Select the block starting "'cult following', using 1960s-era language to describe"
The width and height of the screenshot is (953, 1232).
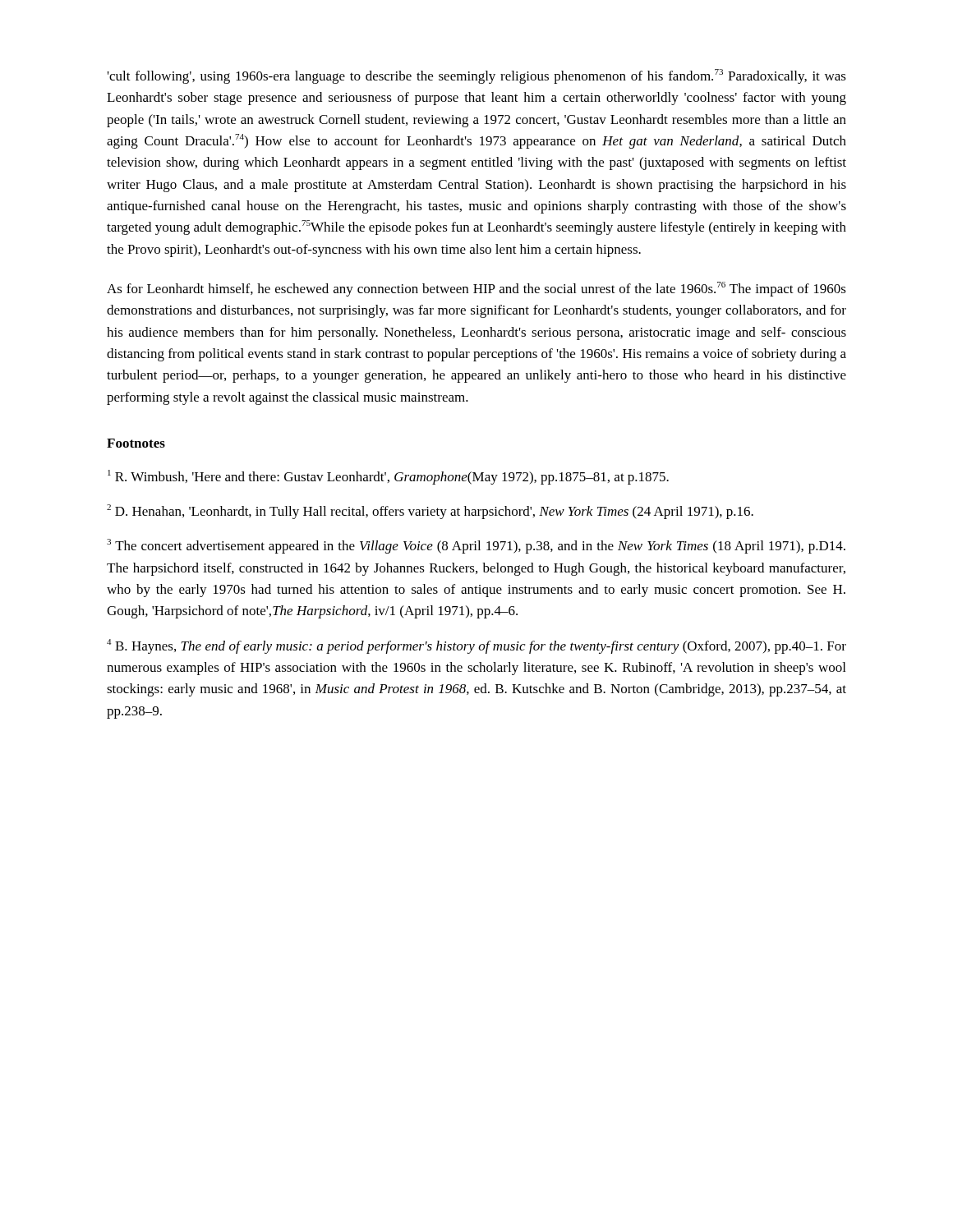pyautogui.click(x=476, y=162)
